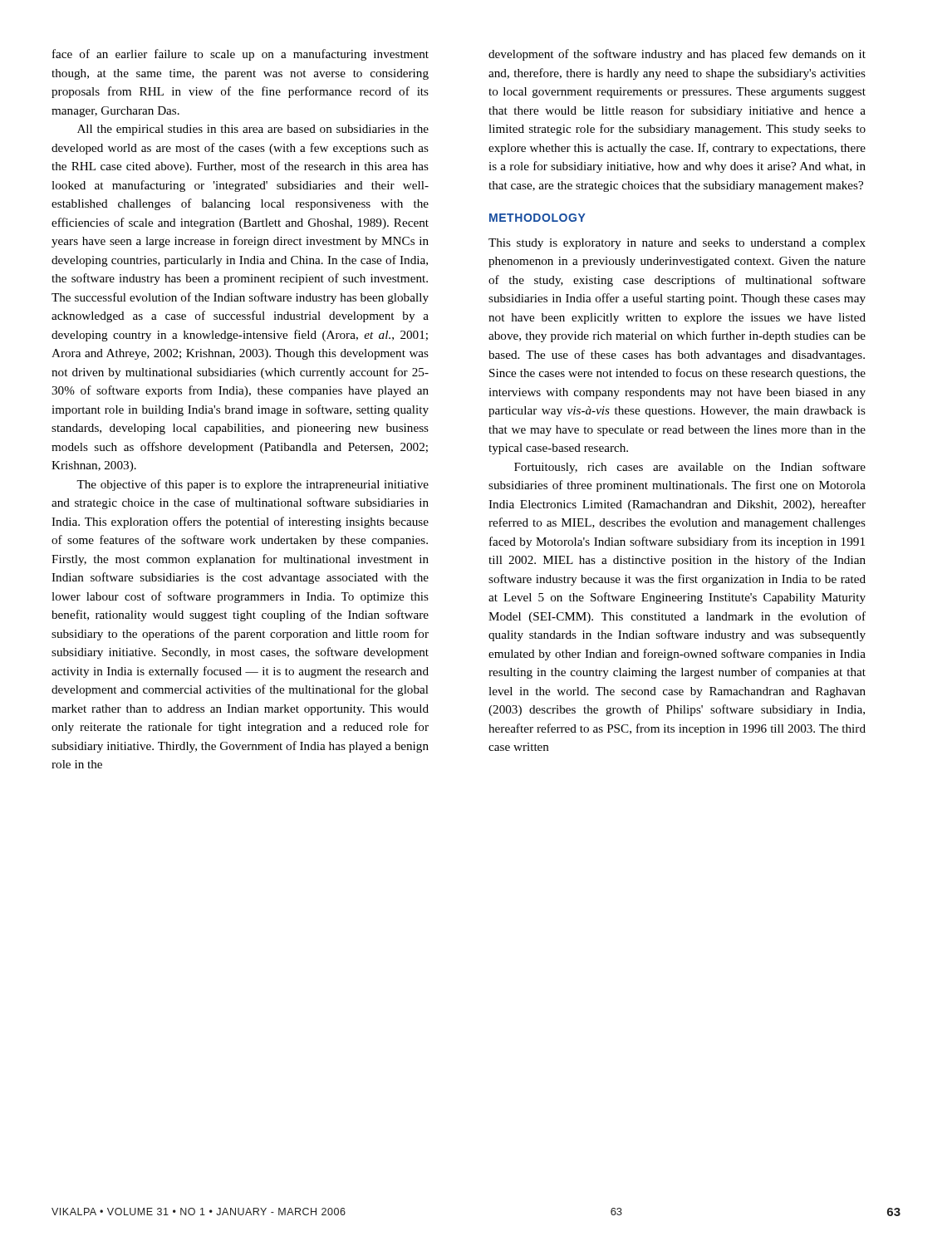952x1246 pixels.
Task: Find the block on this page that starts "face of an earlier failure"
Action: click(x=240, y=409)
